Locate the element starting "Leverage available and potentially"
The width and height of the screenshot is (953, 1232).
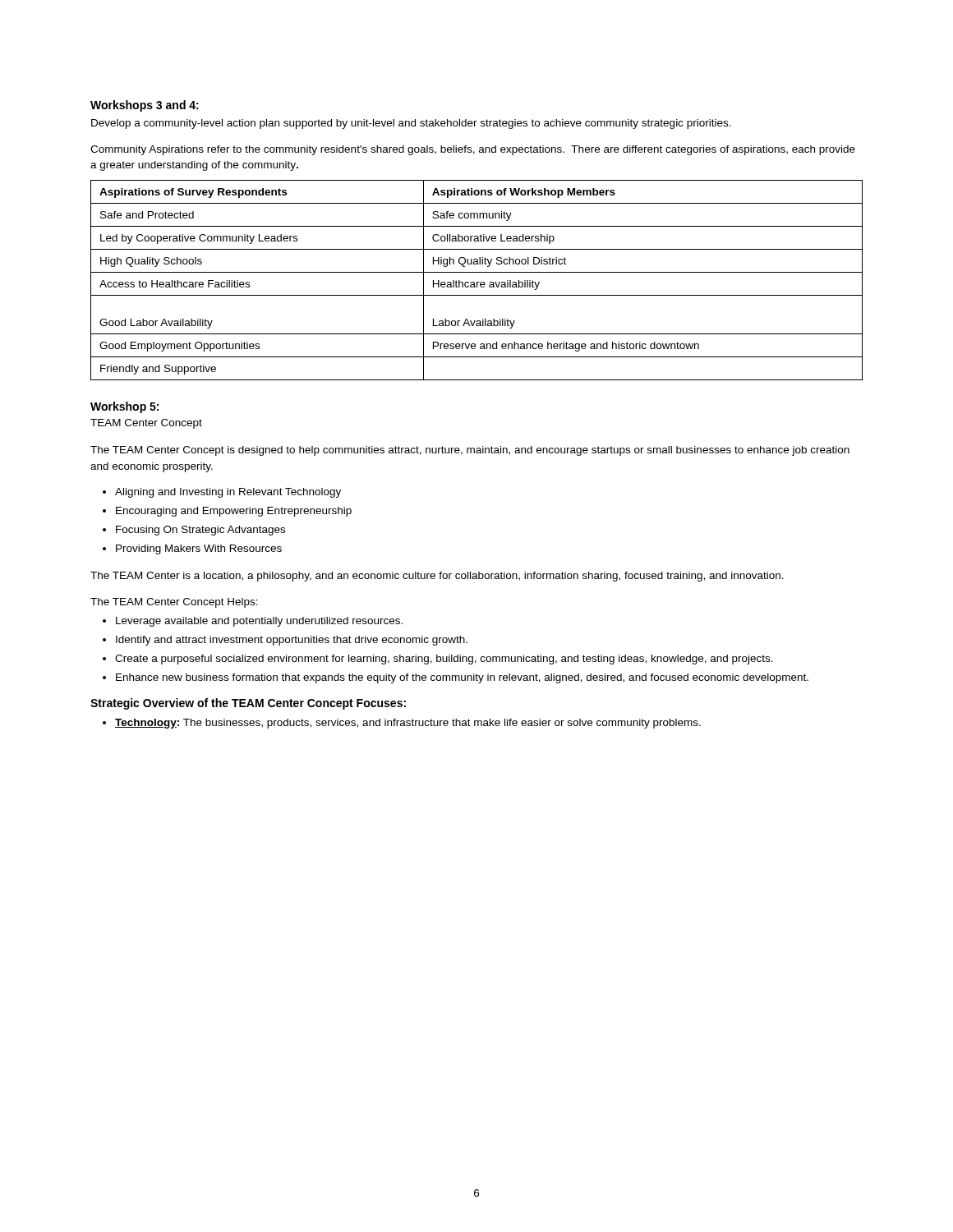[259, 621]
